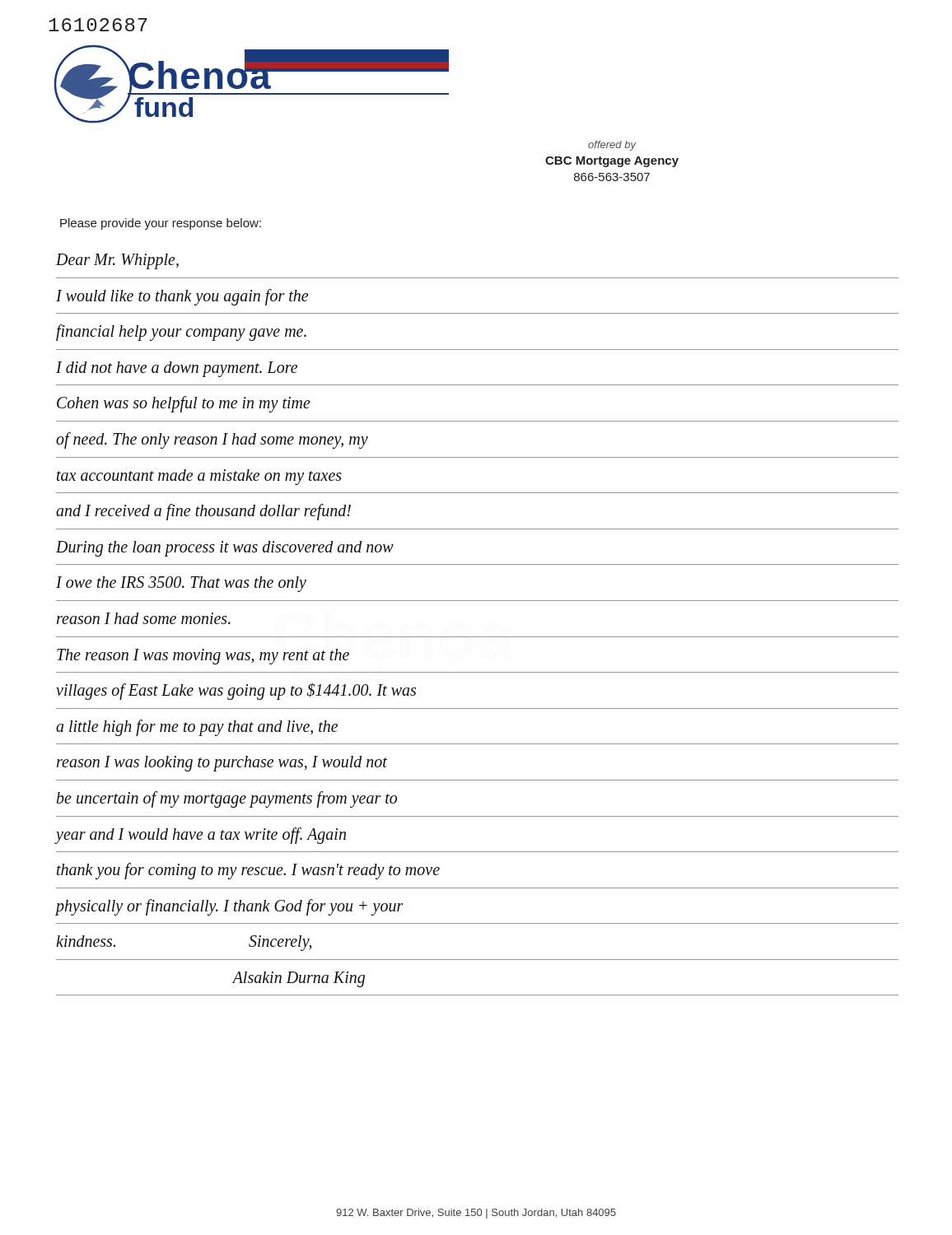Select the logo
The height and width of the screenshot is (1235, 952).
(x=259, y=82)
